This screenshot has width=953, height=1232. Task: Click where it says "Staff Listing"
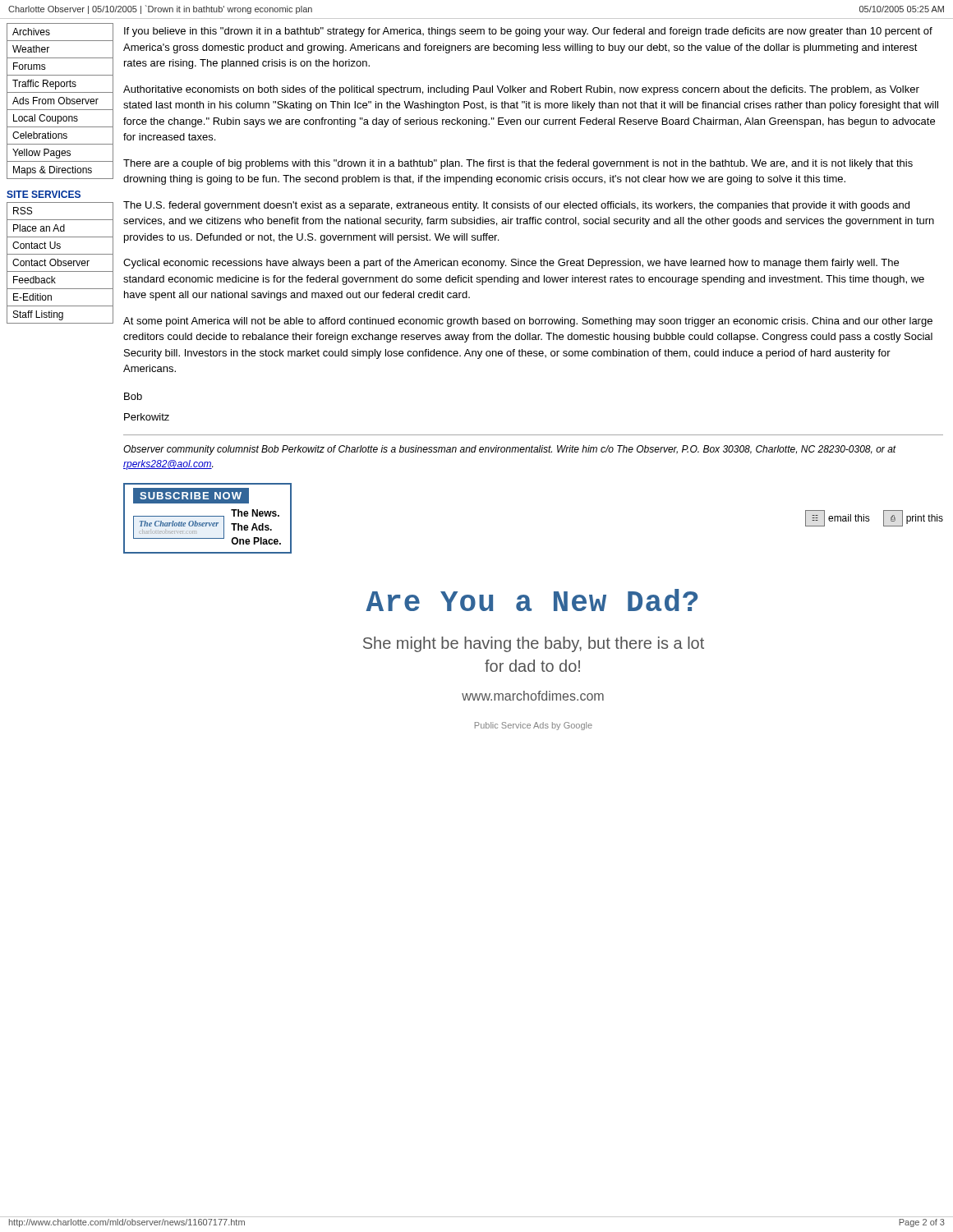click(38, 315)
